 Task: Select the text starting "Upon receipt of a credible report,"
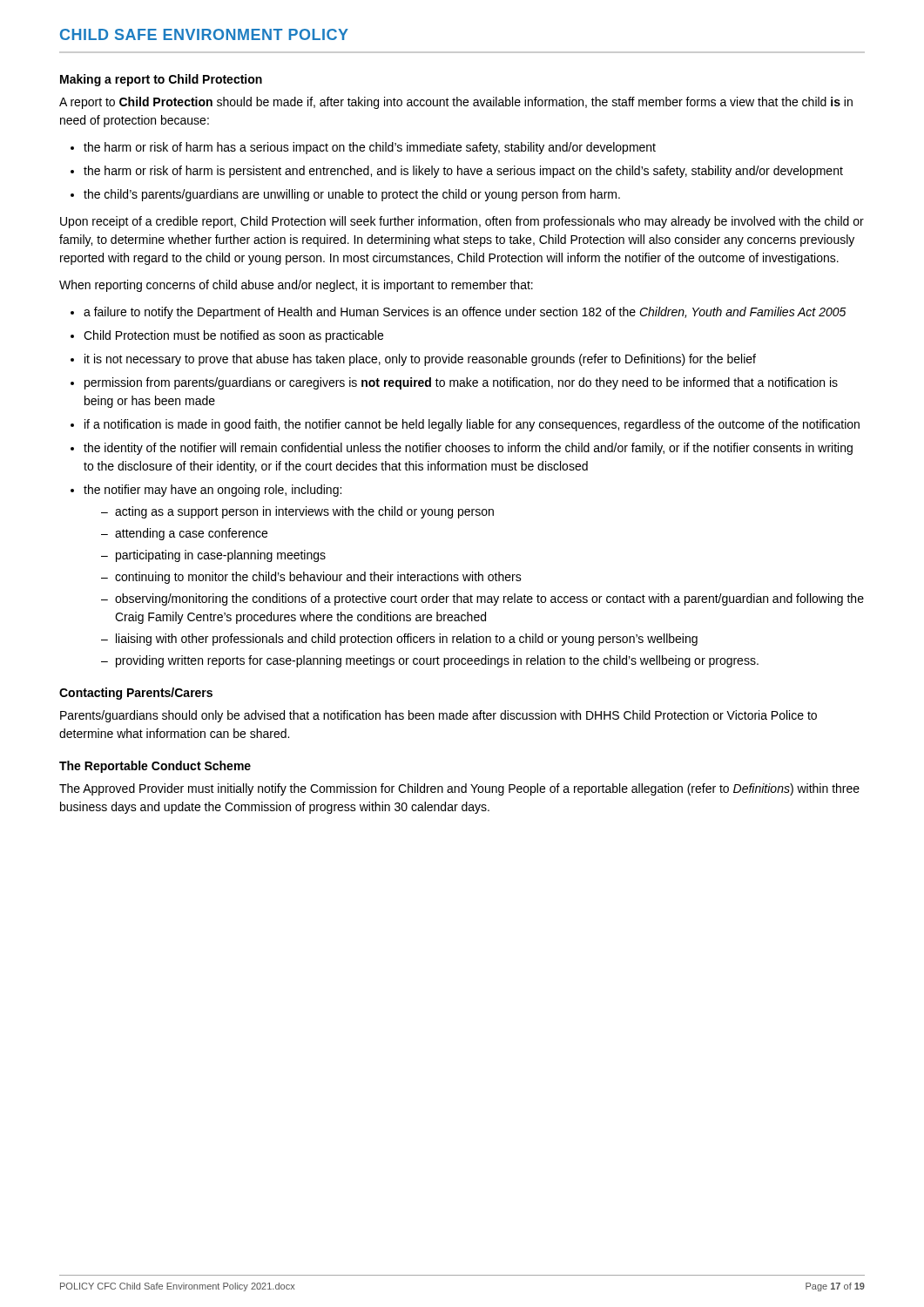[461, 240]
